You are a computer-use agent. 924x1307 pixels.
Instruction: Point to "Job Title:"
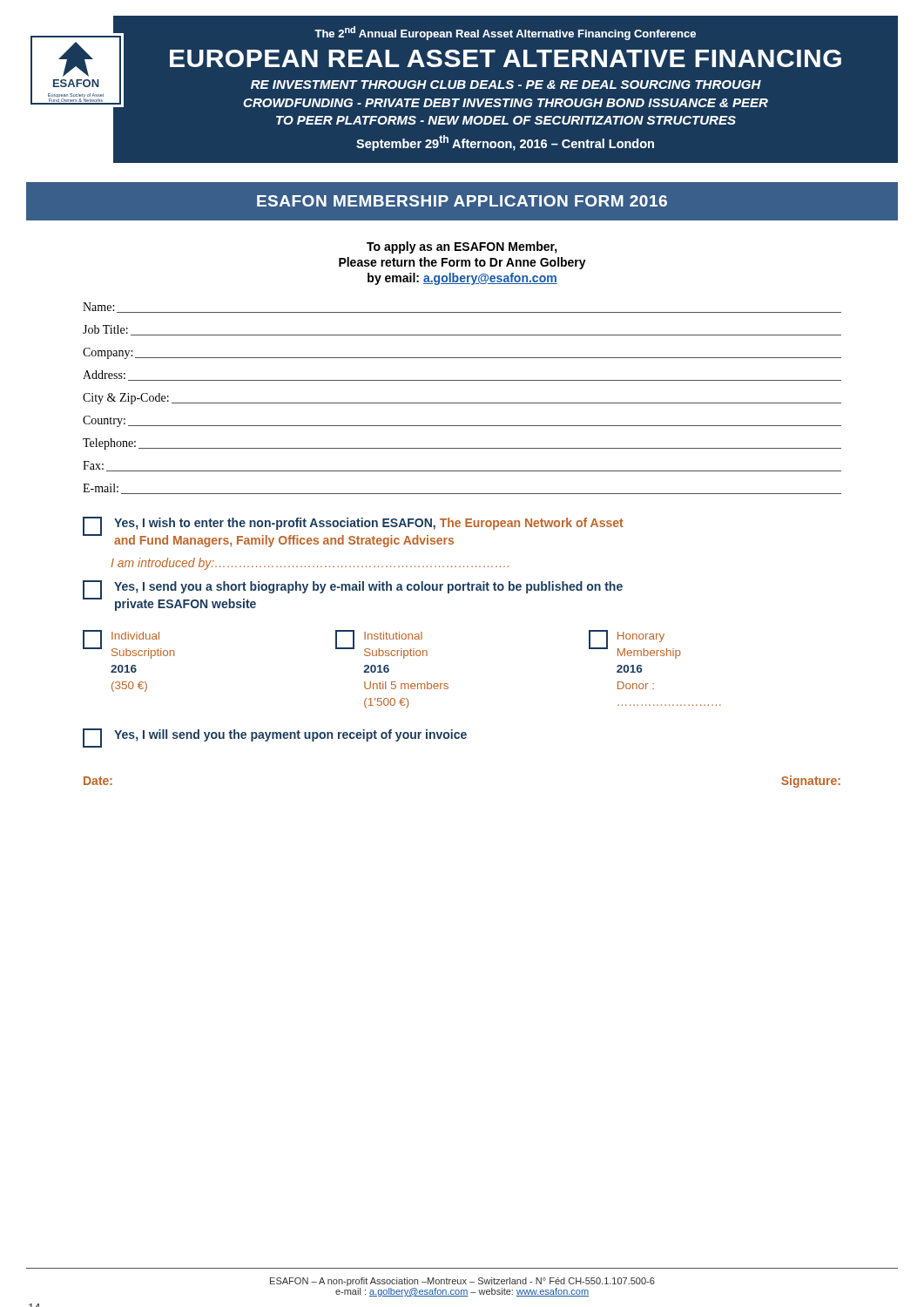[x=462, y=330]
